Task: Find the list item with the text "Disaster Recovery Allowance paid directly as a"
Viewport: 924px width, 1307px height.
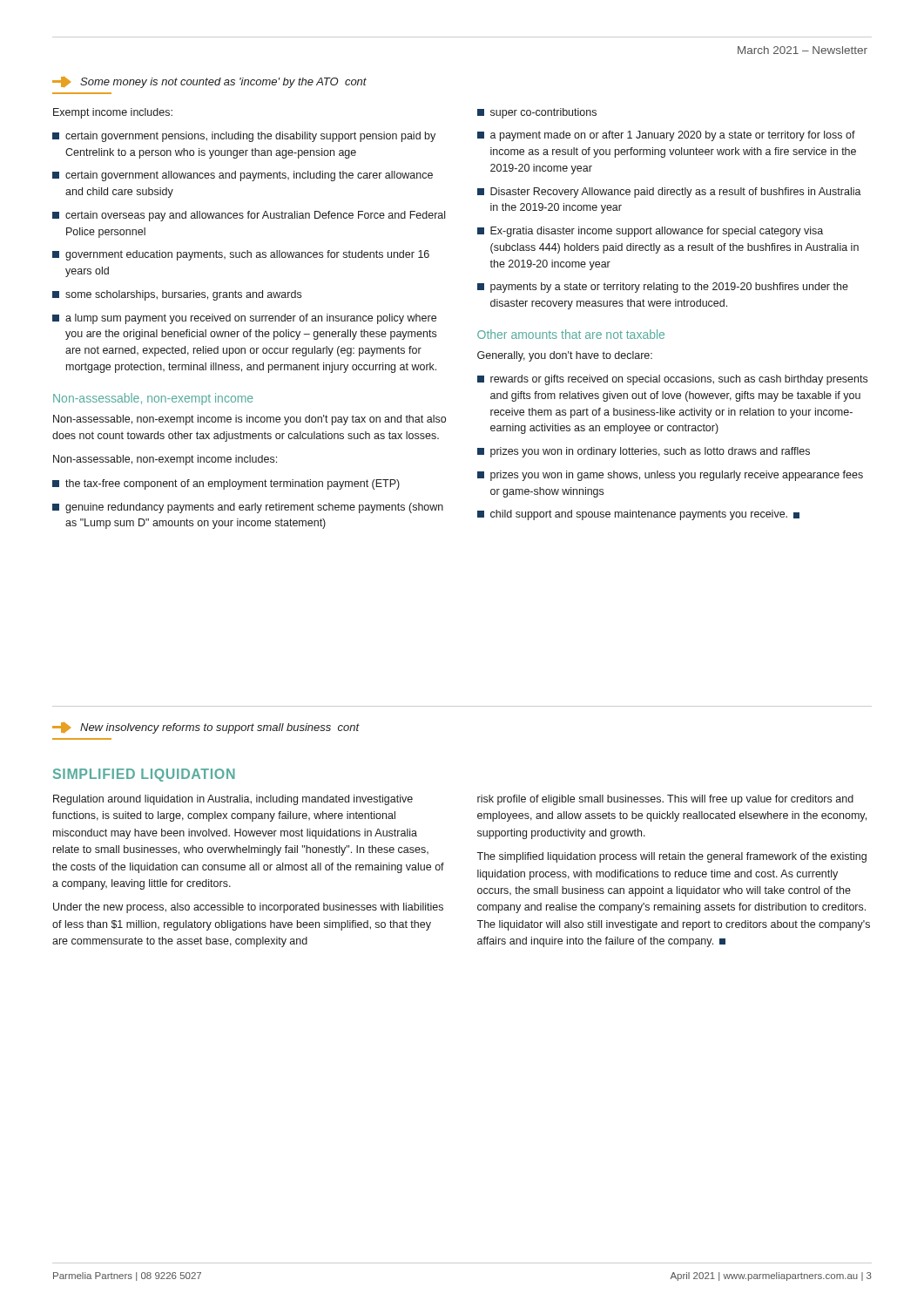Action: pos(674,200)
